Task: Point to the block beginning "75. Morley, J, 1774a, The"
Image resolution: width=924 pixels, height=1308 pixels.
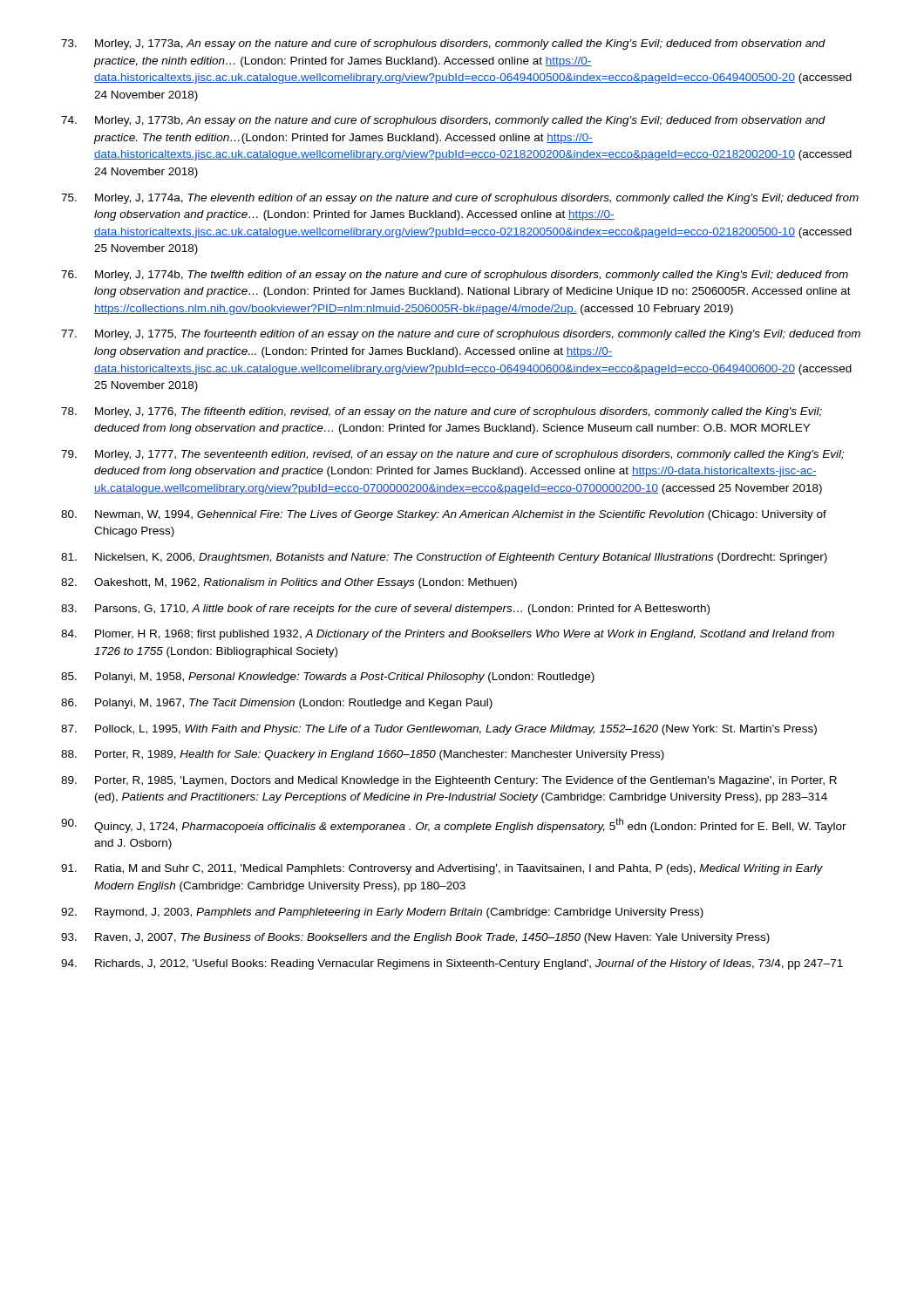Action: point(462,223)
